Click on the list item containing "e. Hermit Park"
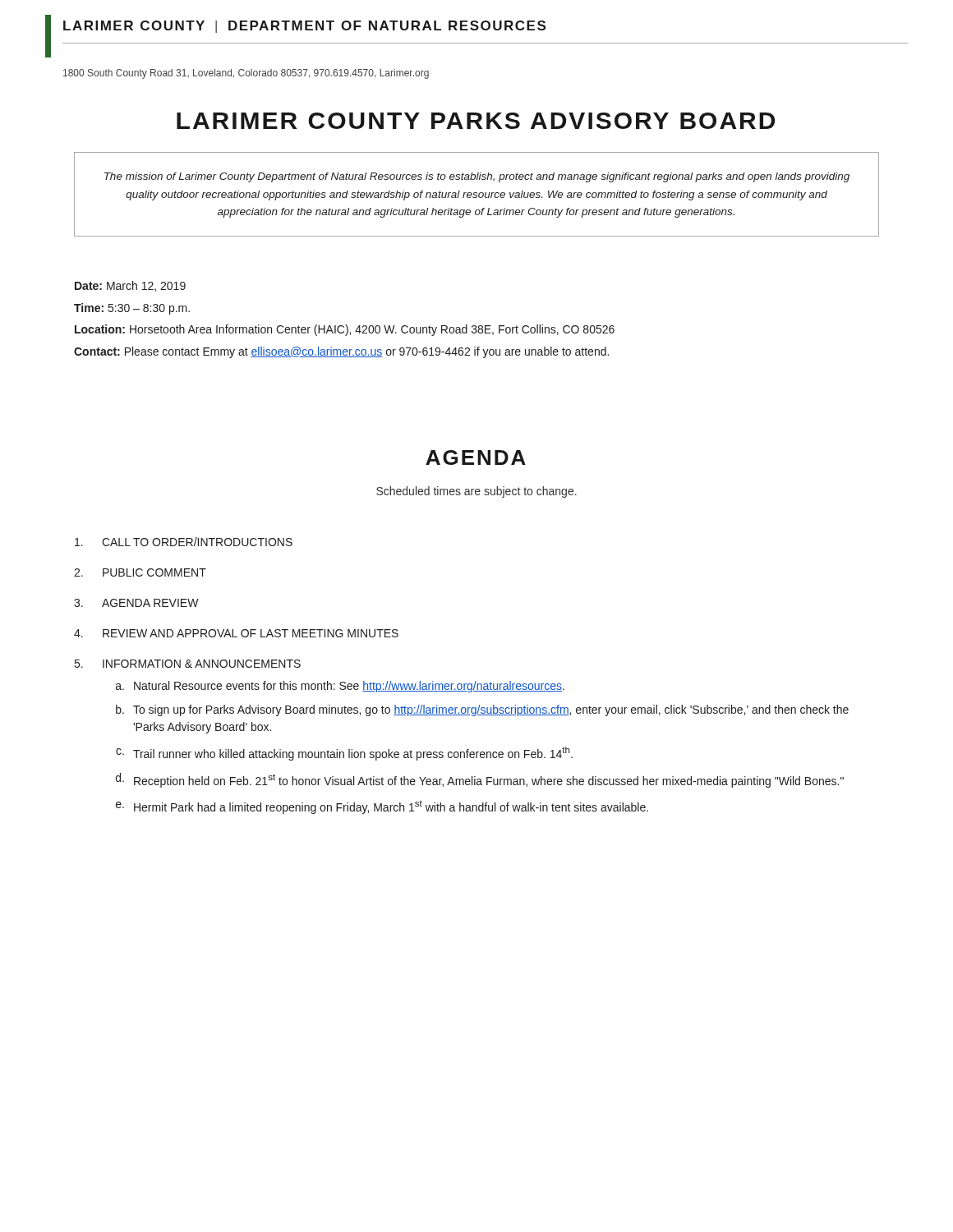 click(x=490, y=806)
